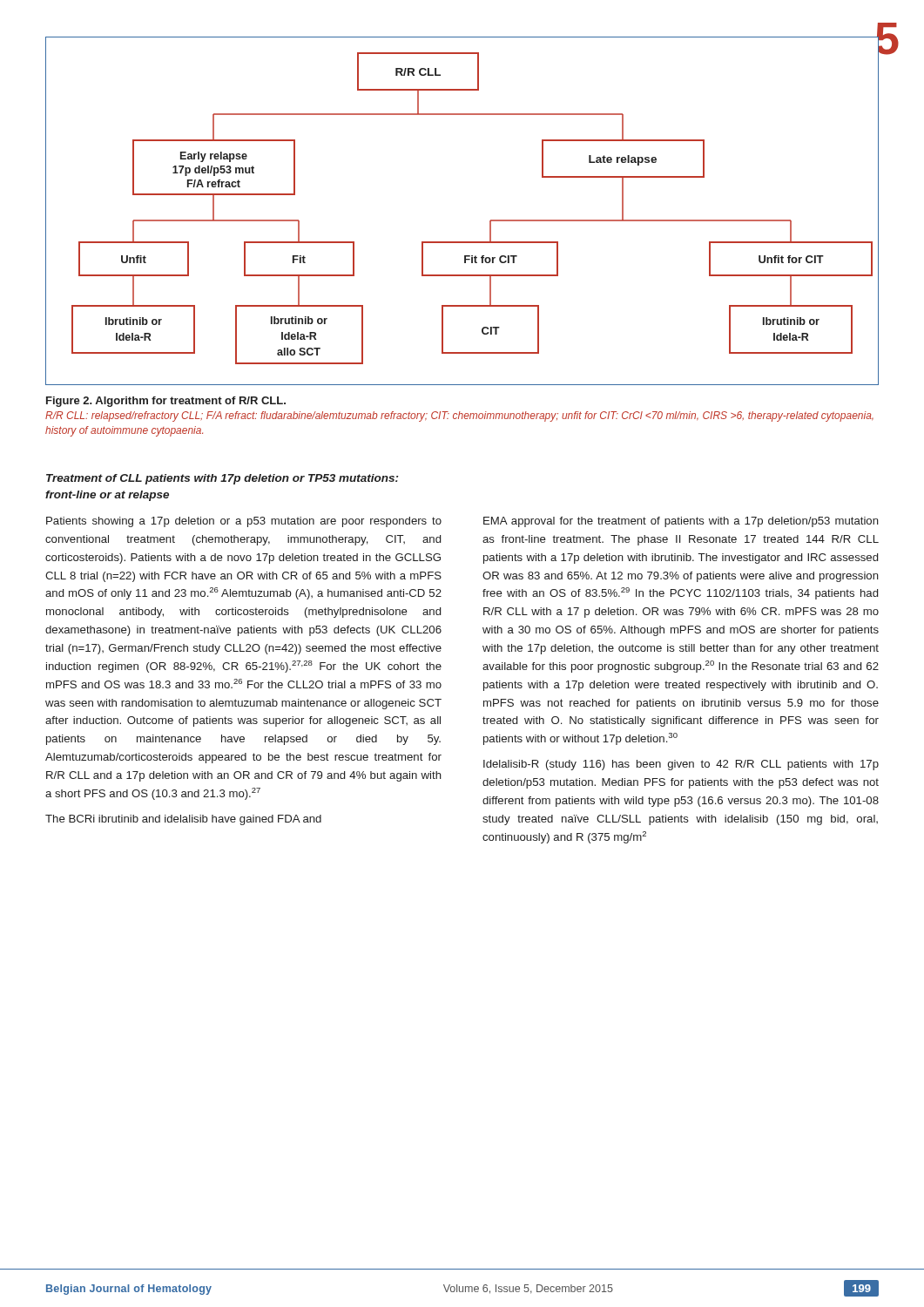Find the flowchart
Viewport: 924px width, 1307px height.
462,211
